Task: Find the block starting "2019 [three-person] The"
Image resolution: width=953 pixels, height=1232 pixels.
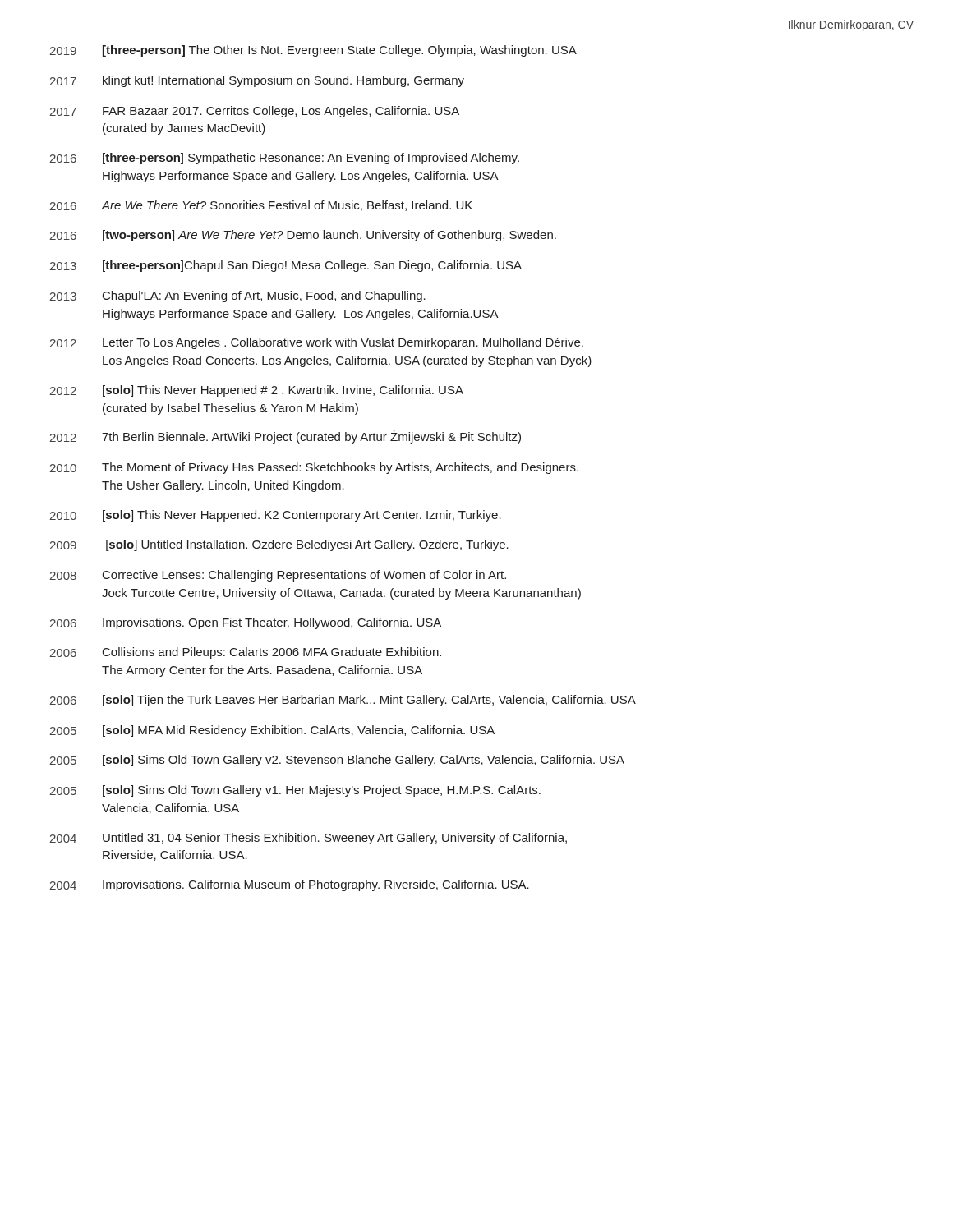Action: pyautogui.click(x=476, y=50)
